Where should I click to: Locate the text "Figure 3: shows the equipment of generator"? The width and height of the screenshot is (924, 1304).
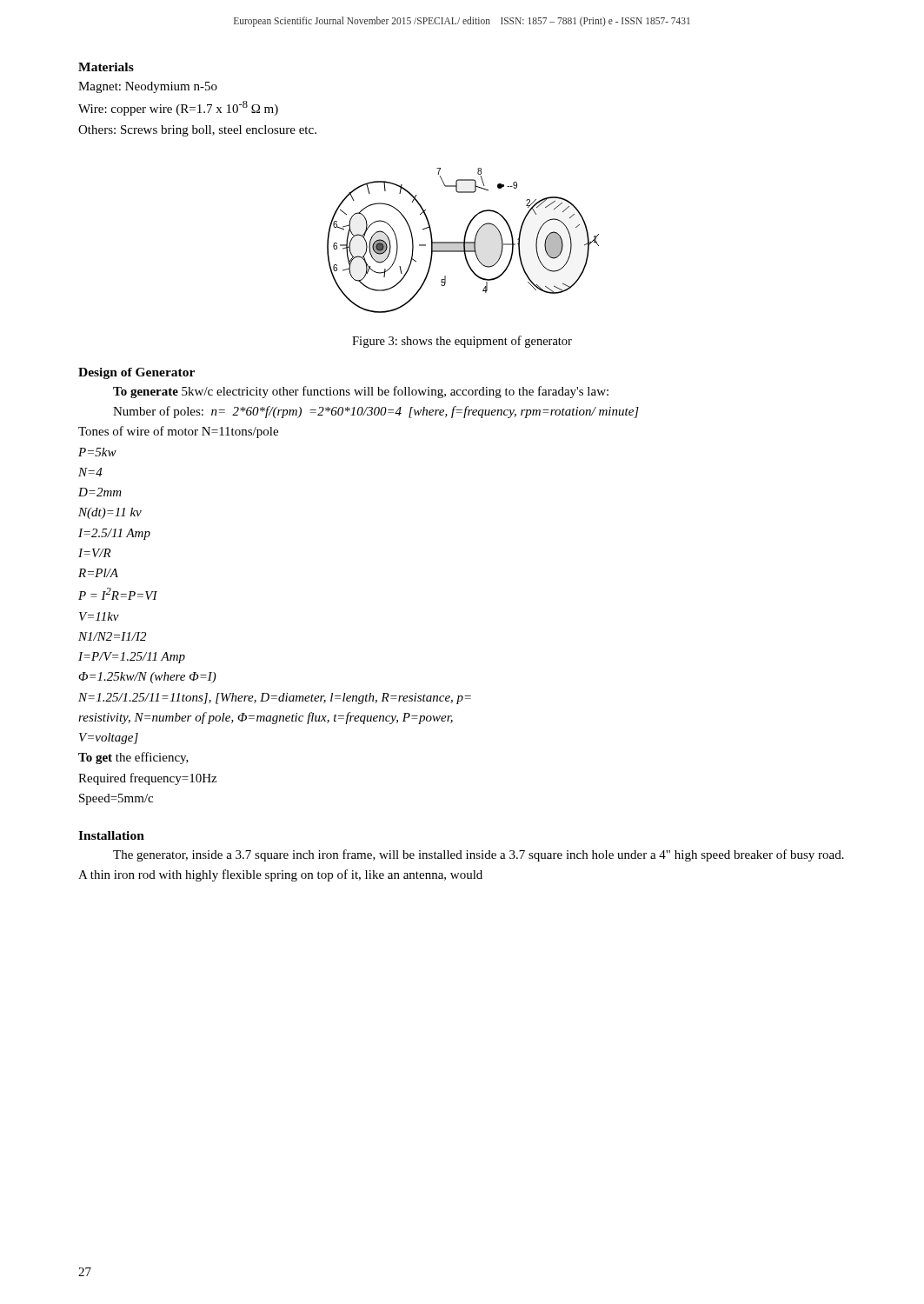coord(462,341)
